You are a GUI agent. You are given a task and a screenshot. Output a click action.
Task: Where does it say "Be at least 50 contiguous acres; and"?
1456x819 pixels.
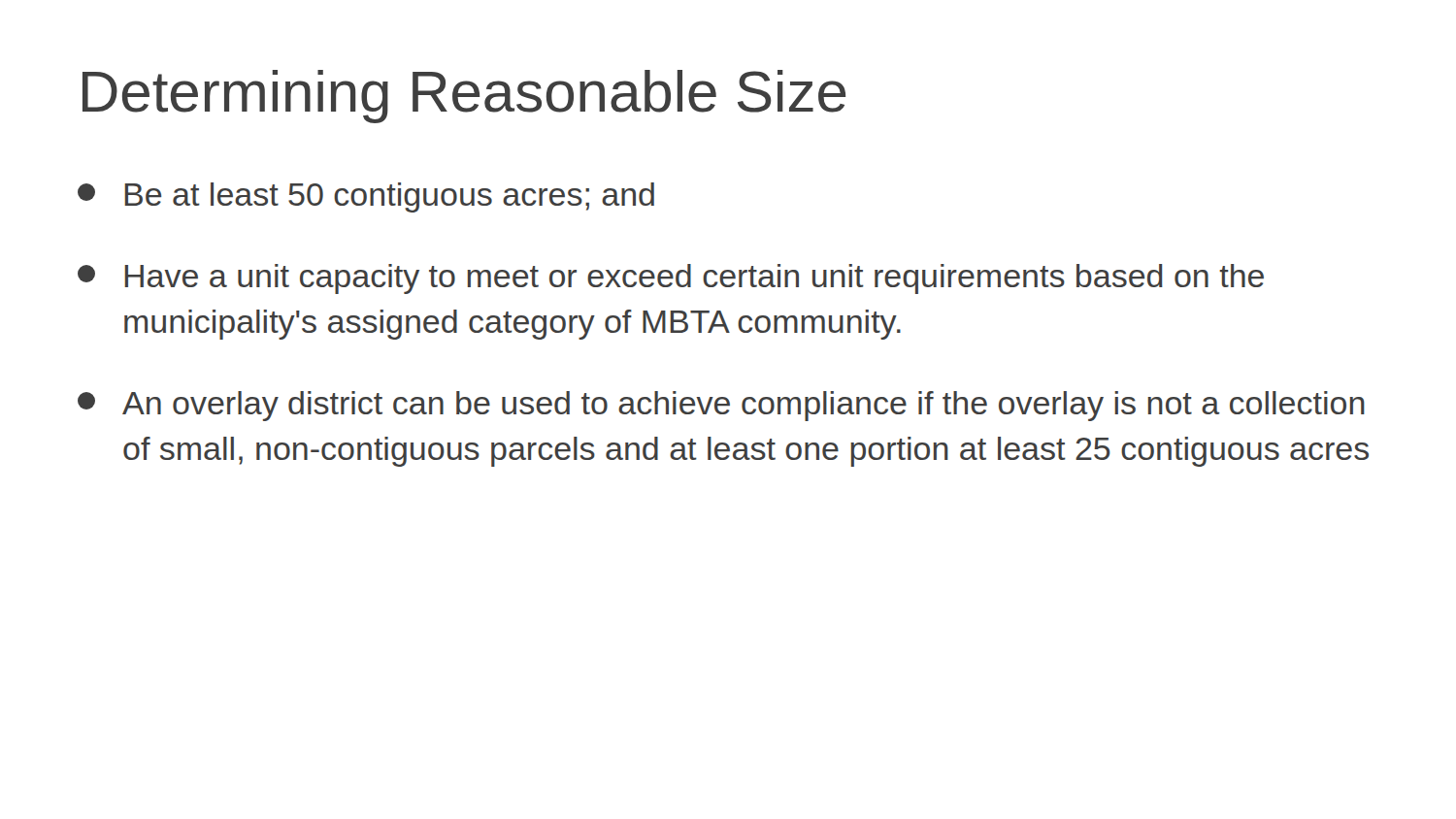[x=366, y=197]
